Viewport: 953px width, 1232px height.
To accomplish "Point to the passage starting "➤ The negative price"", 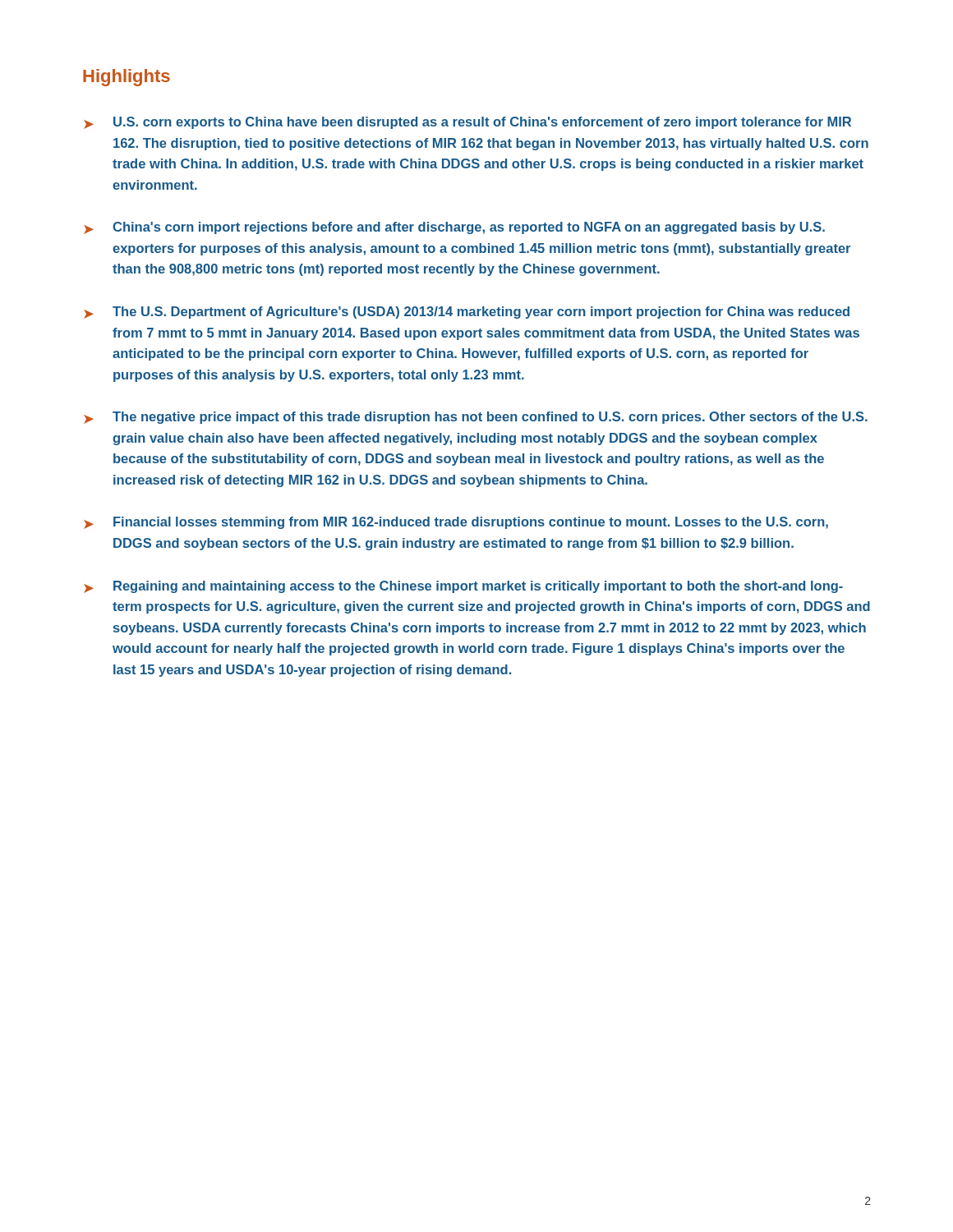I will click(476, 449).
